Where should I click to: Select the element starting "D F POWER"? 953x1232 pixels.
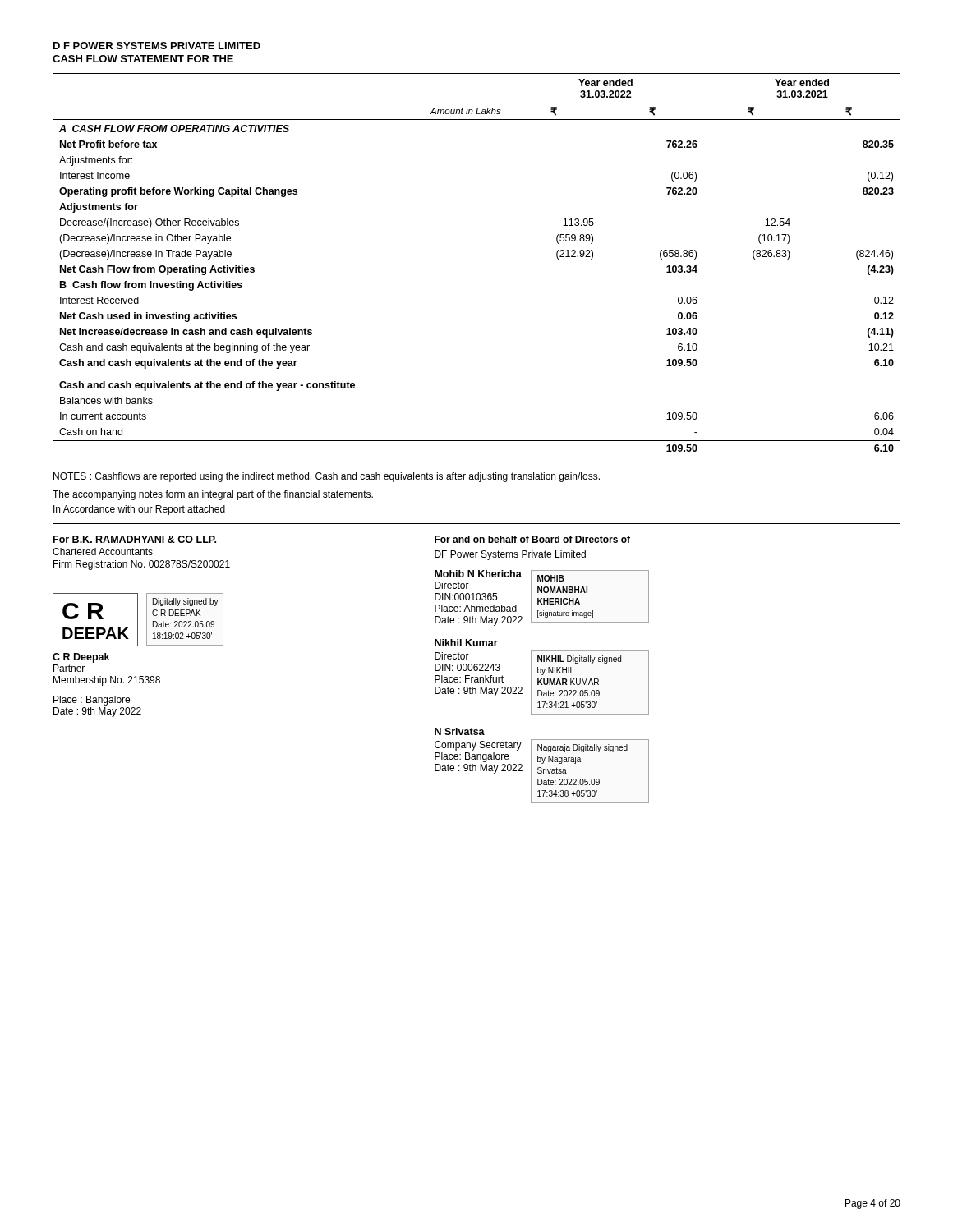[157, 46]
